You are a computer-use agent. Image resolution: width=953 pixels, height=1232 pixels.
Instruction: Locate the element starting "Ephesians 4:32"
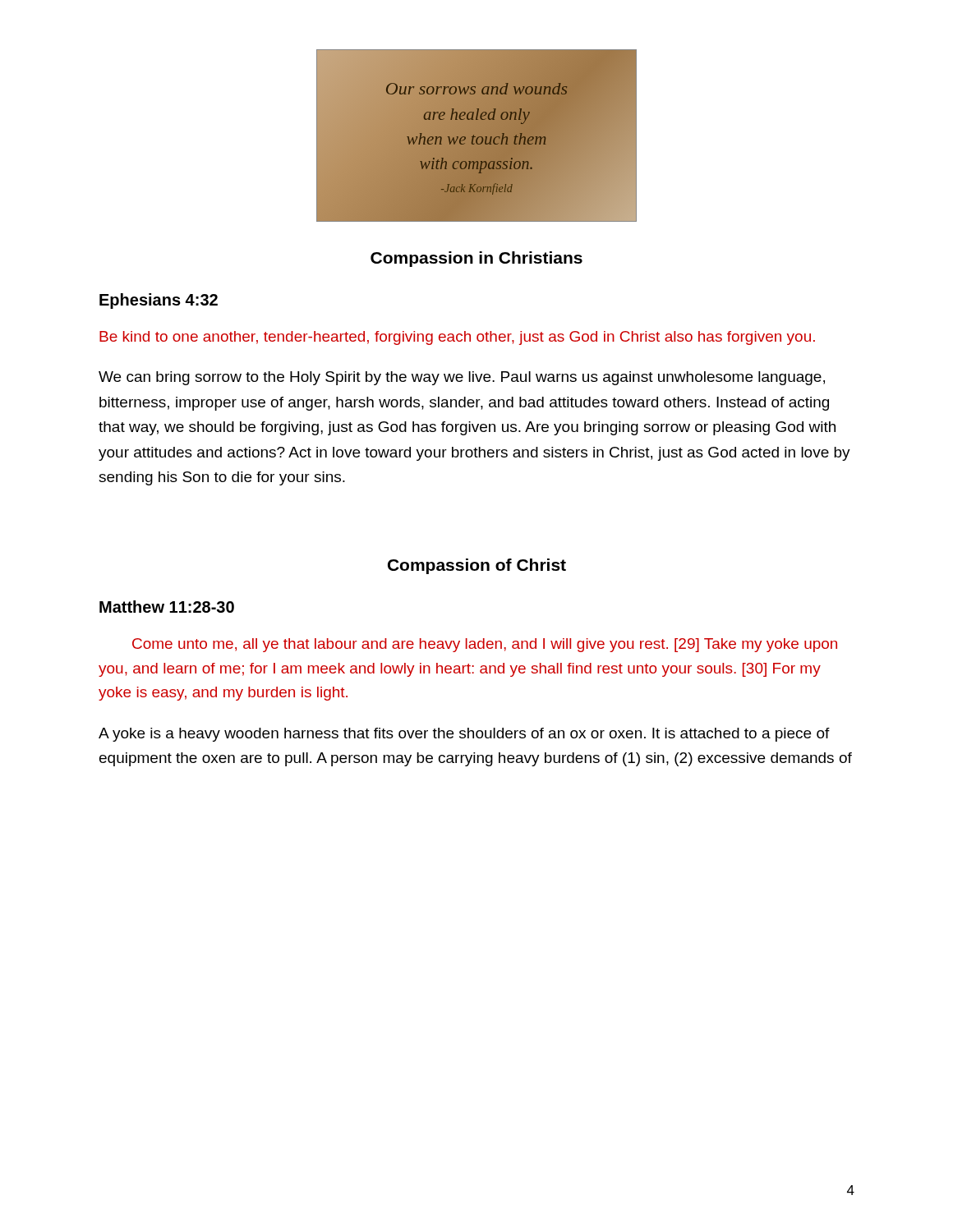point(158,300)
